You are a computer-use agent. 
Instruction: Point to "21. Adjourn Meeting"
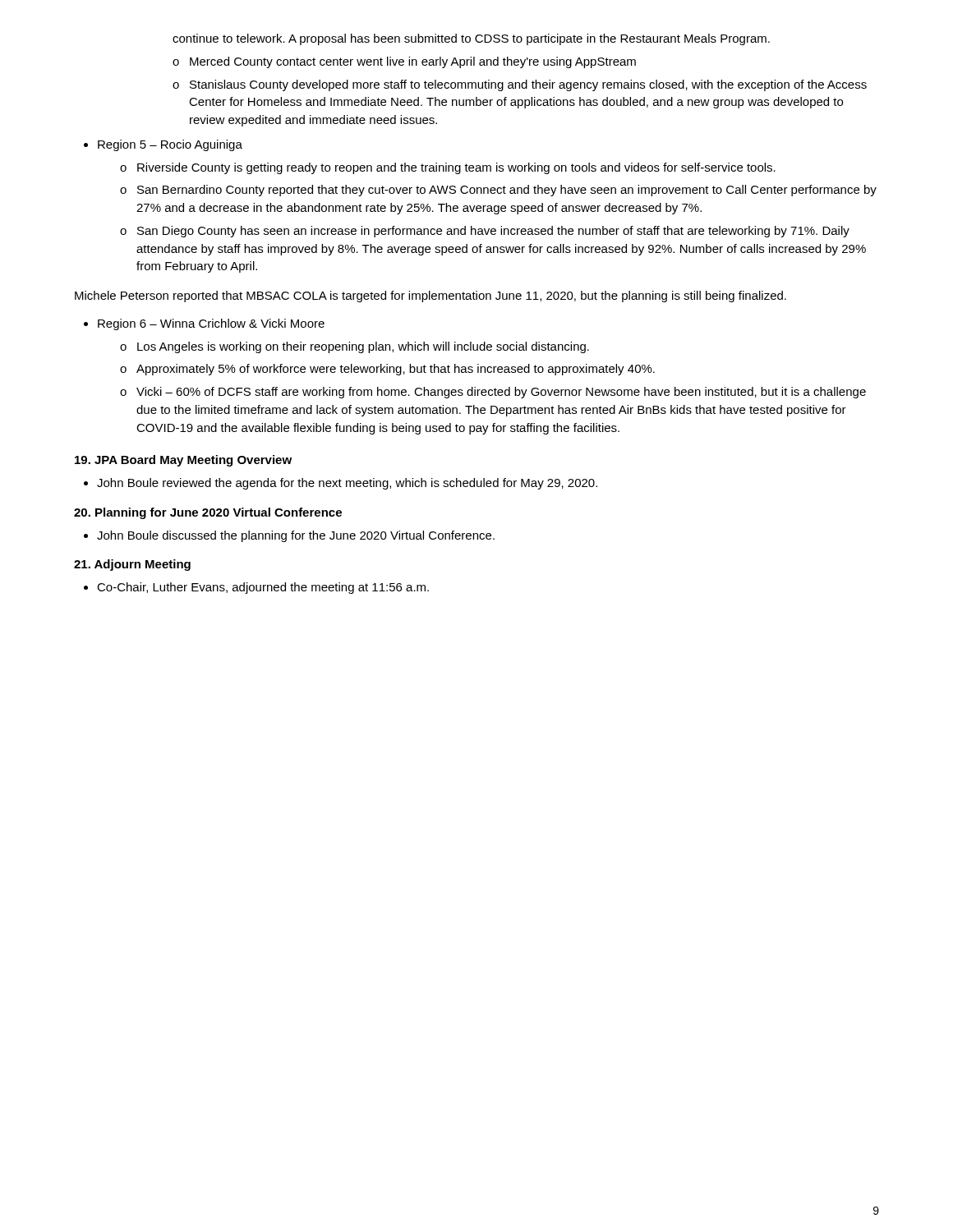tap(133, 564)
